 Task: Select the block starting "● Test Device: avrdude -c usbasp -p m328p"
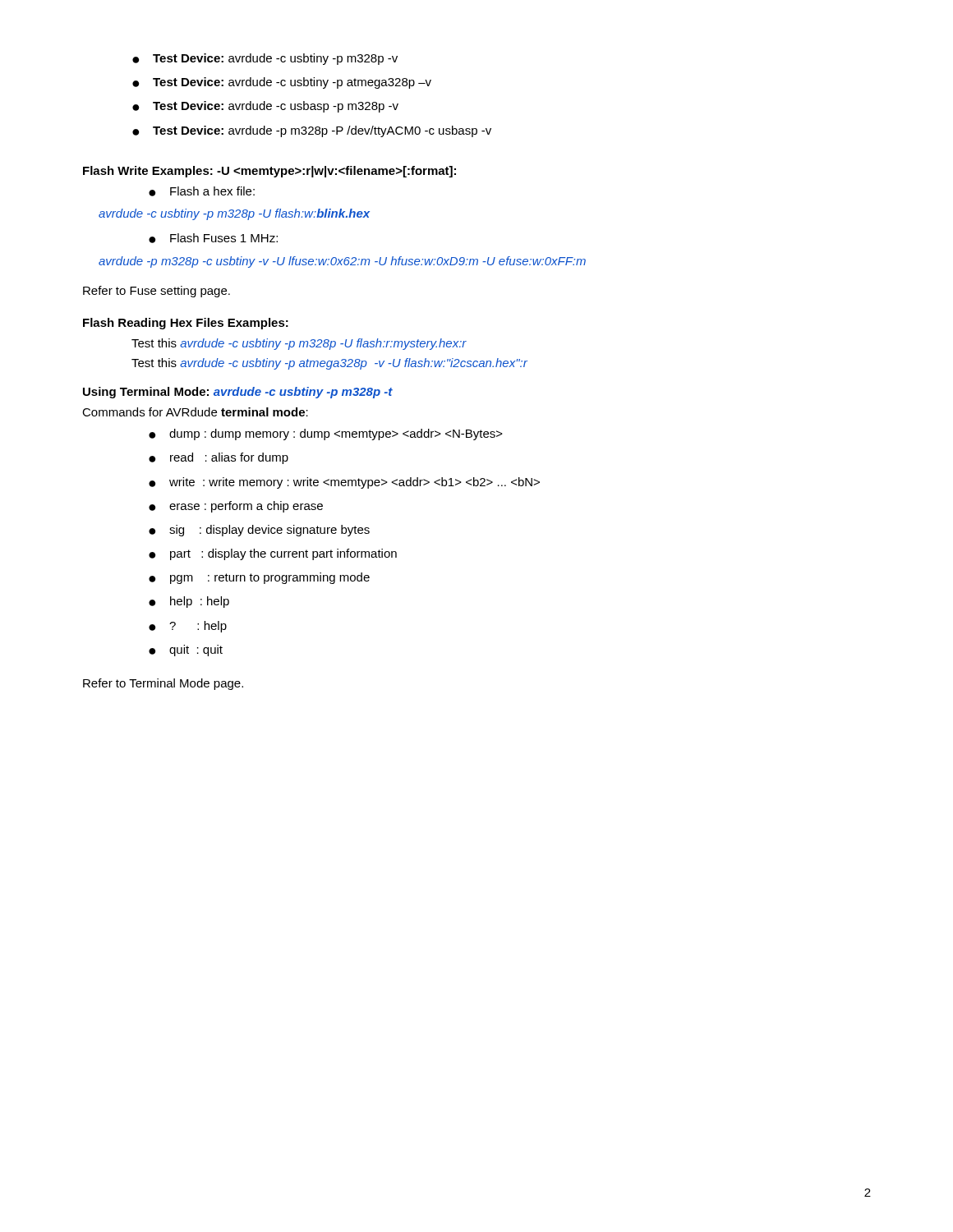[x=265, y=108]
